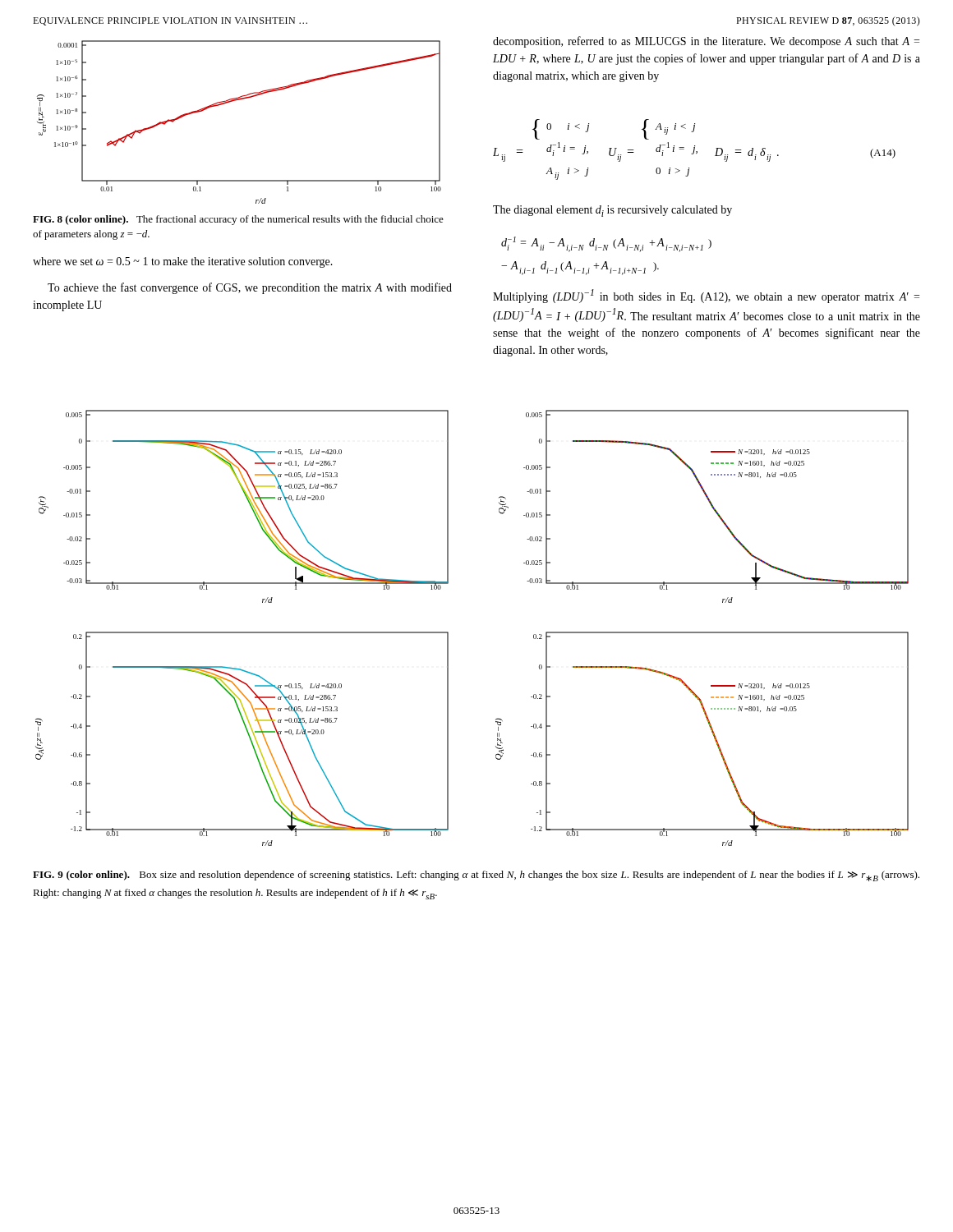Select the region starting "d −1 i"

point(698,255)
